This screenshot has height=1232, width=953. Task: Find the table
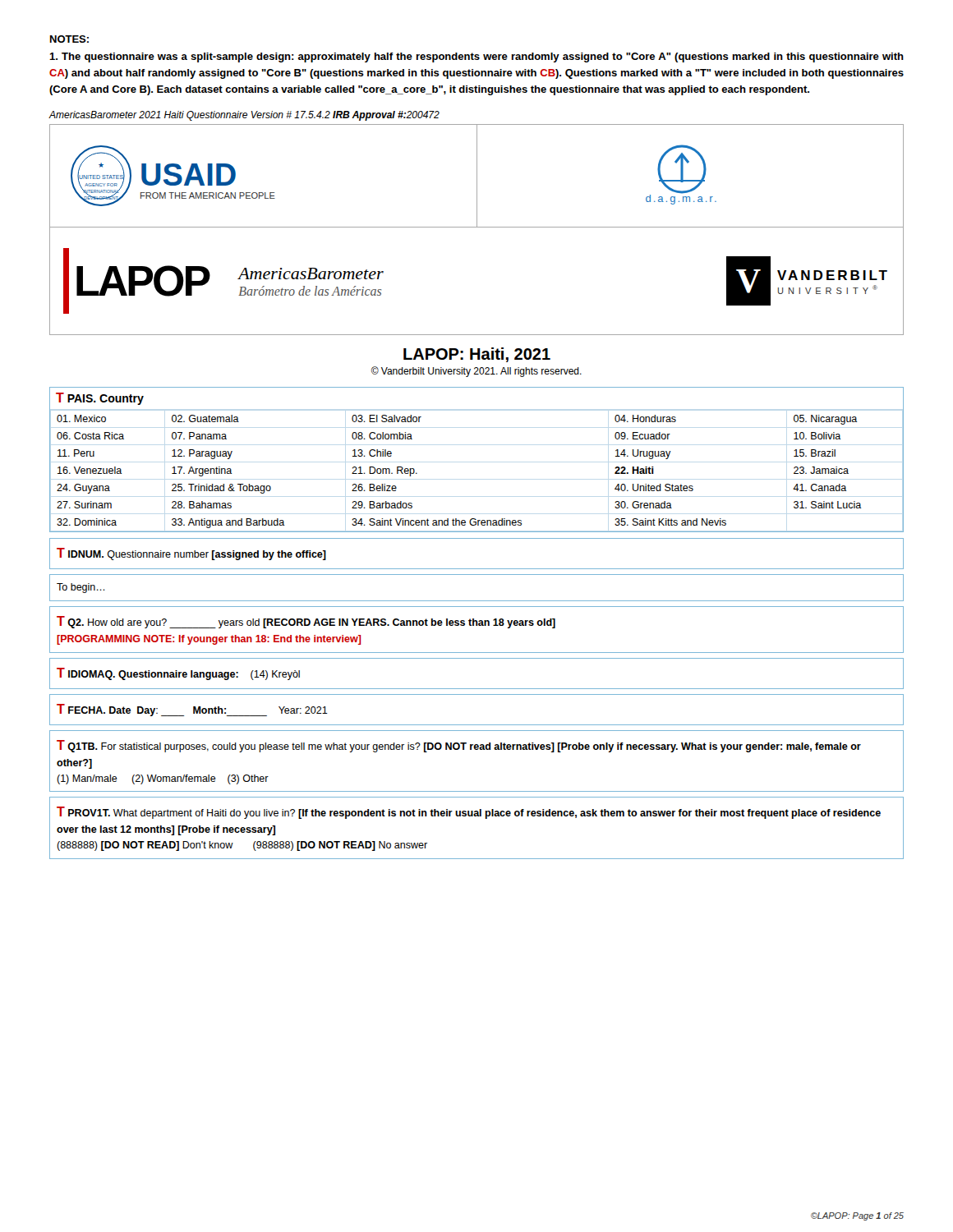476,460
